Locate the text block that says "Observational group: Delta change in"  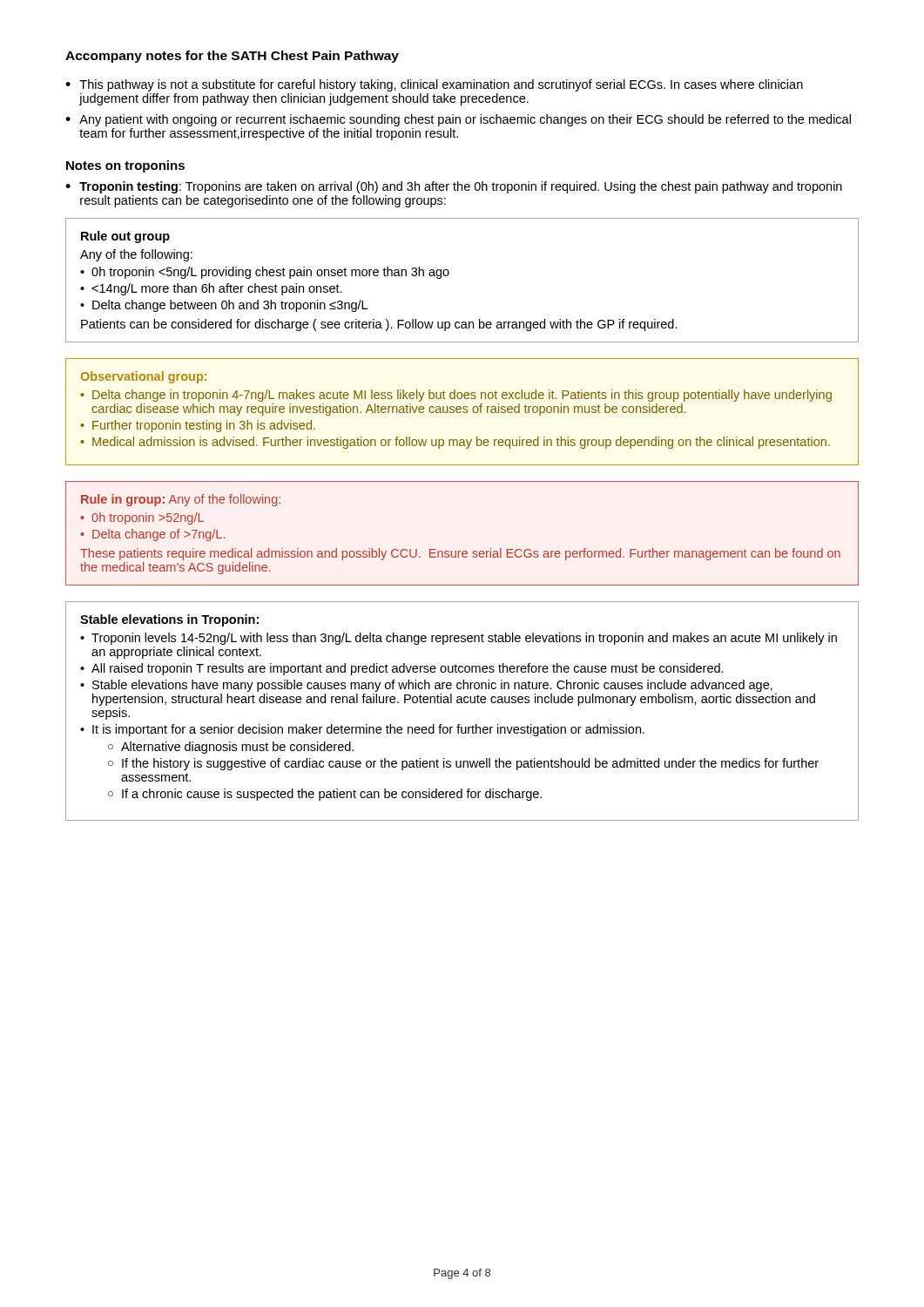click(x=462, y=409)
